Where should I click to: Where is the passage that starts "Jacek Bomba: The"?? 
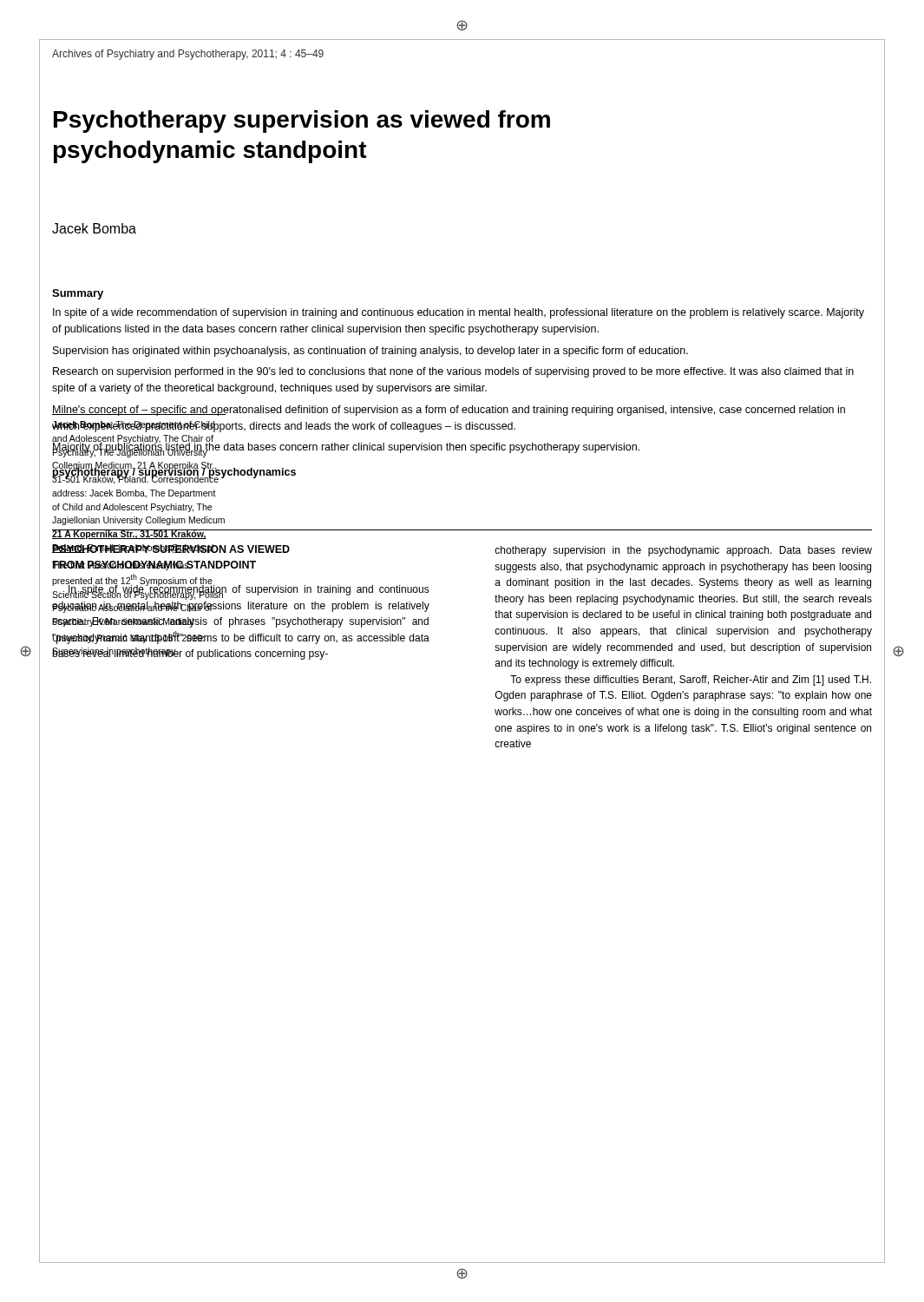[139, 487]
